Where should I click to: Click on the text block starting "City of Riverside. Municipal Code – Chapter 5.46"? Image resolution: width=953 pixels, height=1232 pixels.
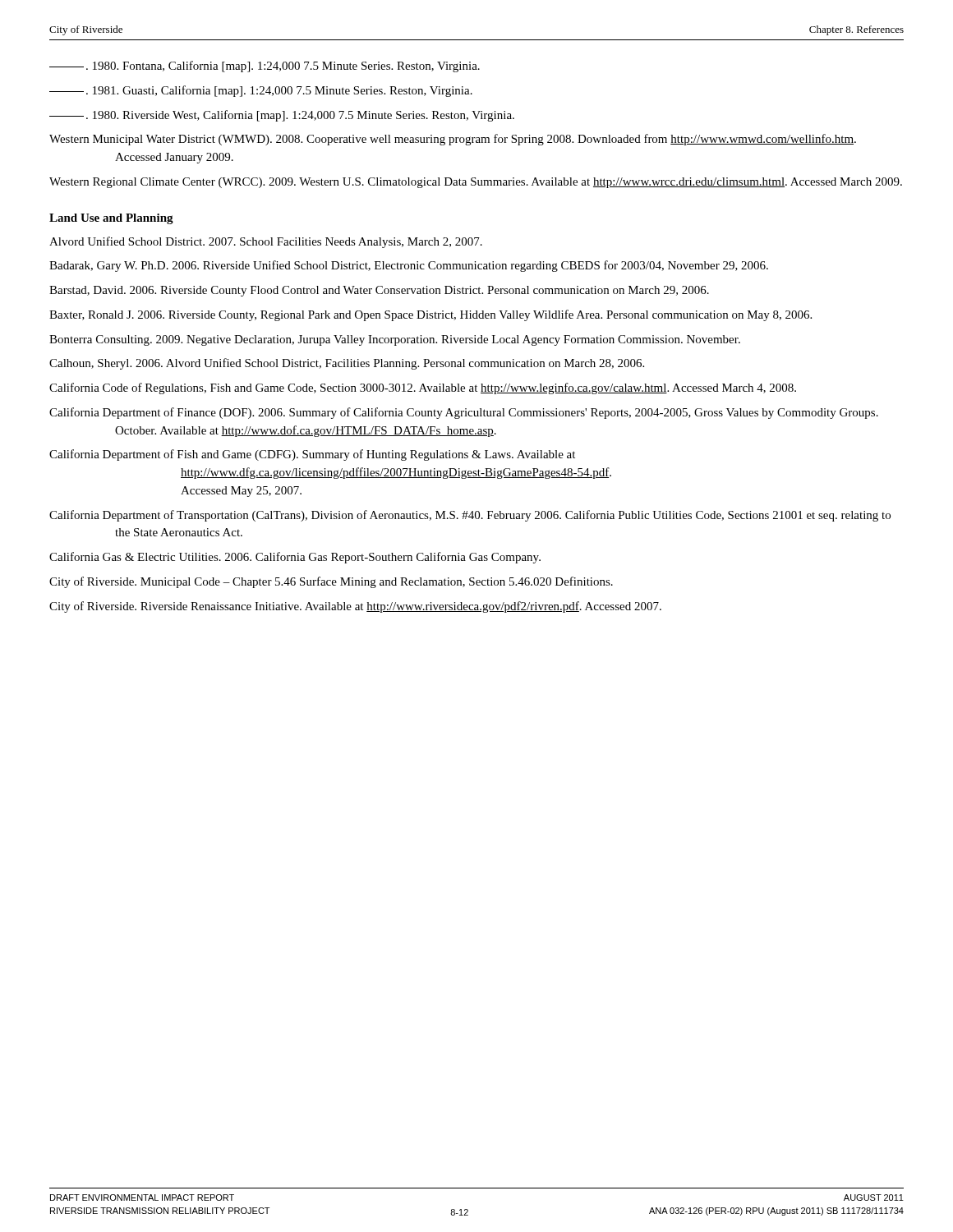click(331, 581)
